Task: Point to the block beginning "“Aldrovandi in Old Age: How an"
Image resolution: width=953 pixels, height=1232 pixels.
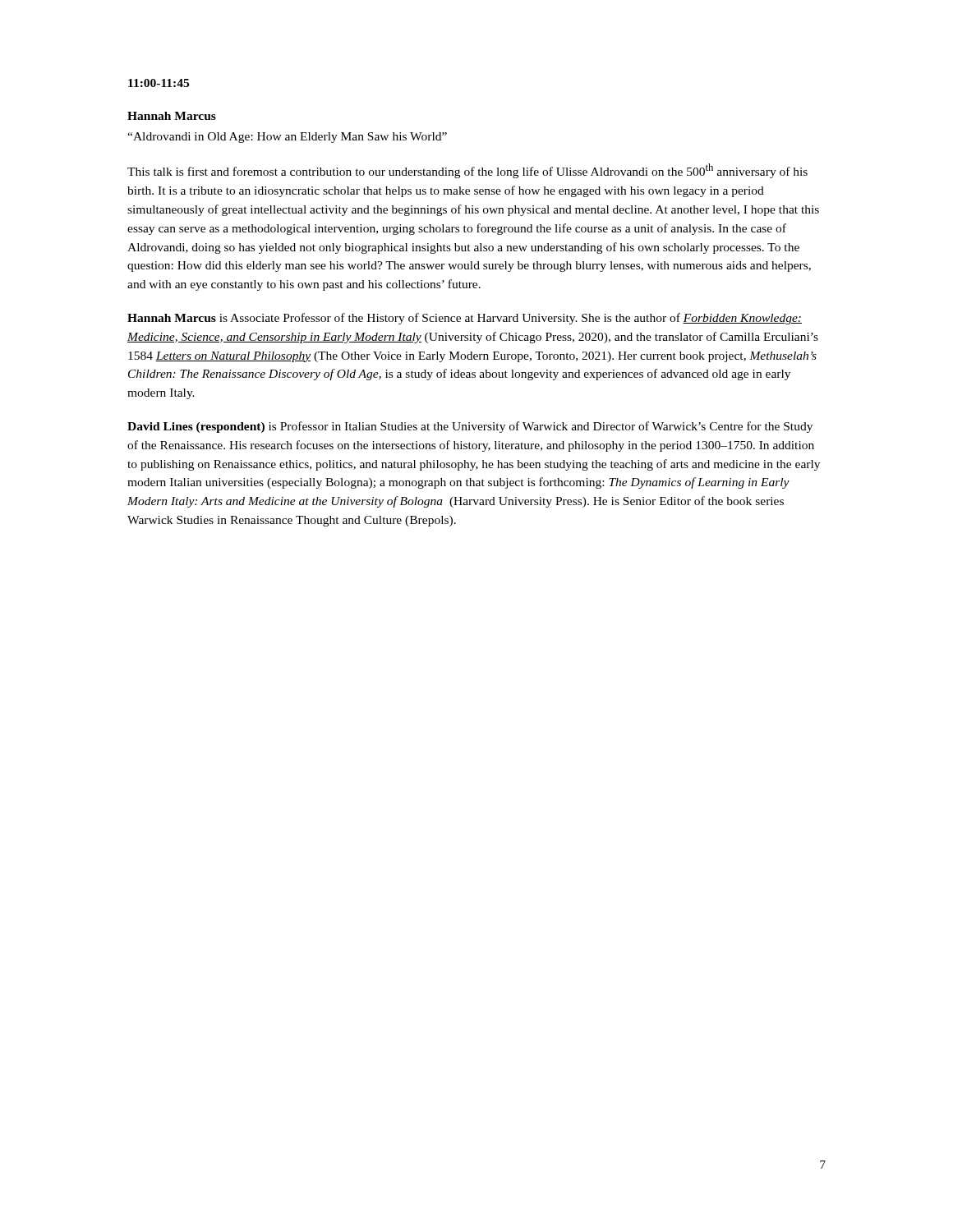Action: (x=287, y=136)
